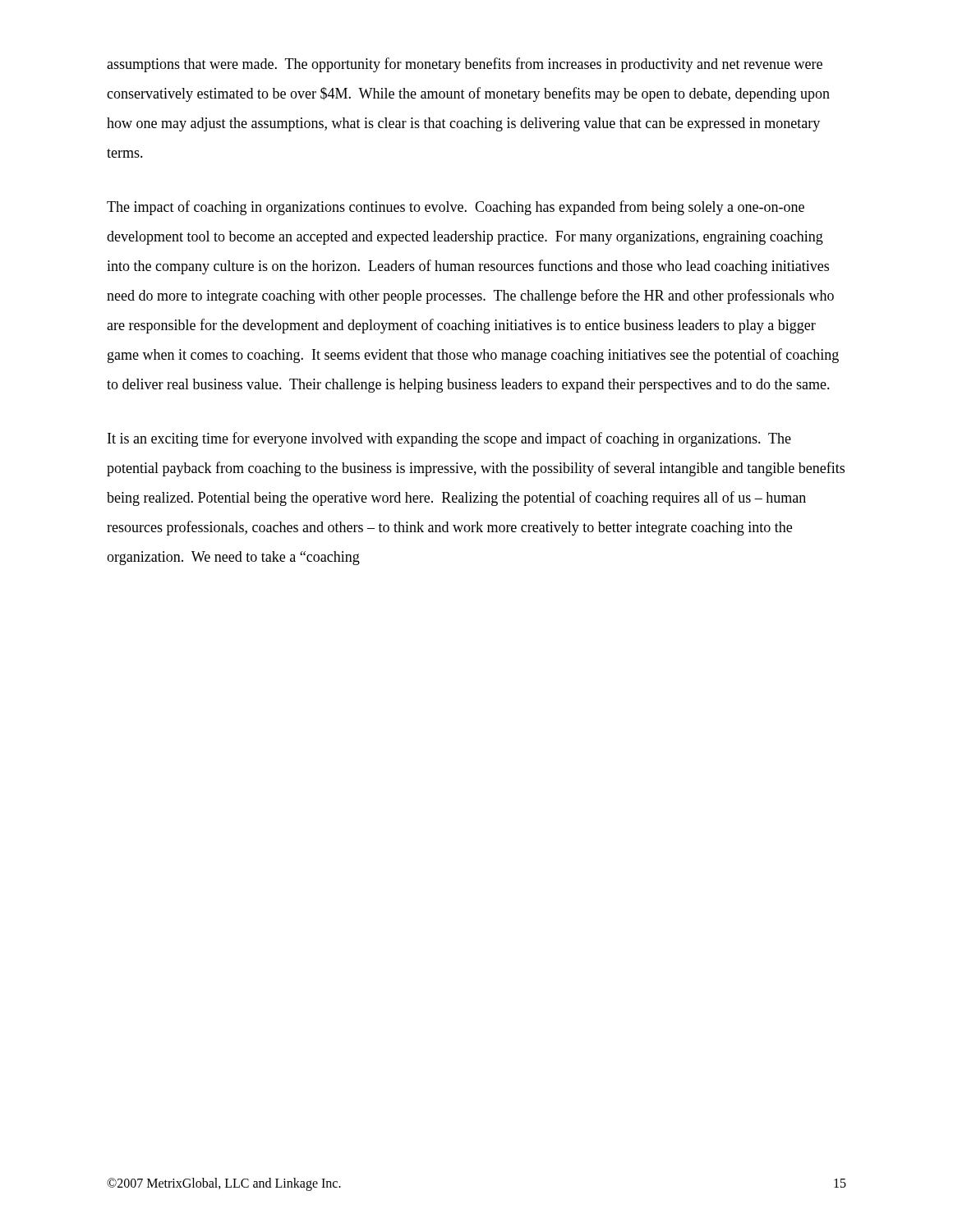Point to the element starting "The impact of"
The width and height of the screenshot is (953, 1232).
[x=473, y=296]
